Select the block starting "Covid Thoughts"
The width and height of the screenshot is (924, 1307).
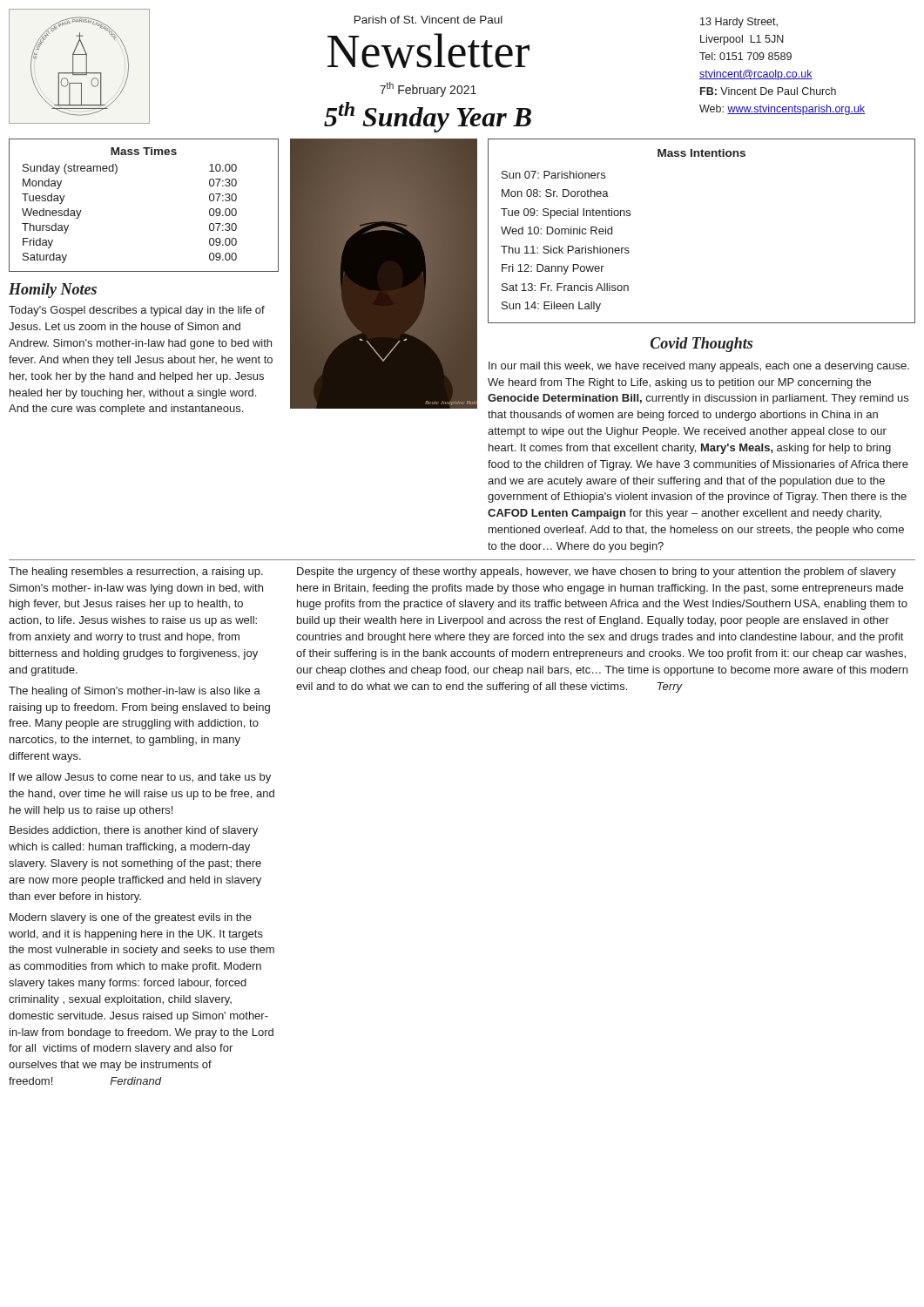pos(701,343)
